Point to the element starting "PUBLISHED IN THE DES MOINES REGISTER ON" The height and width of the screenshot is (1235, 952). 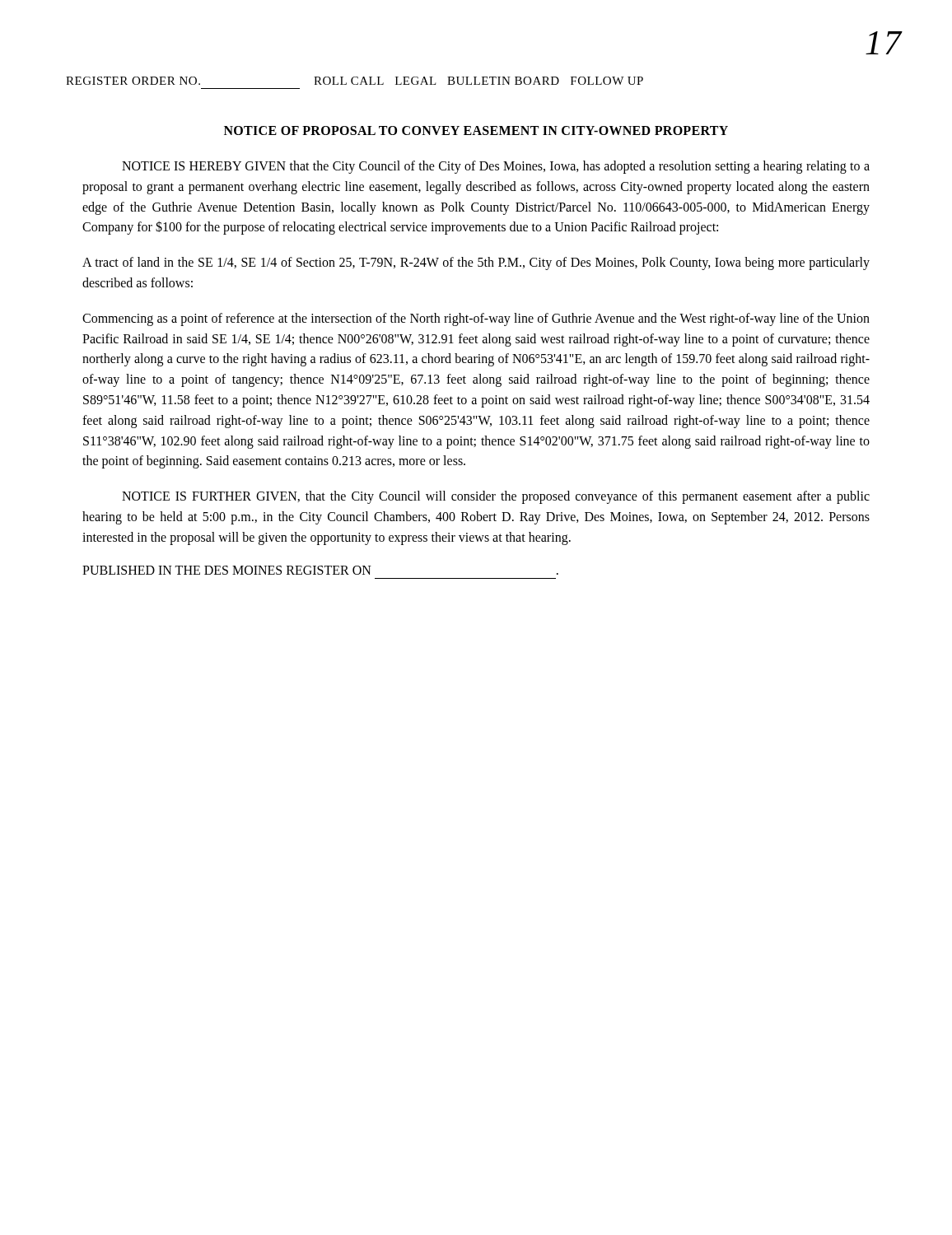pos(321,571)
